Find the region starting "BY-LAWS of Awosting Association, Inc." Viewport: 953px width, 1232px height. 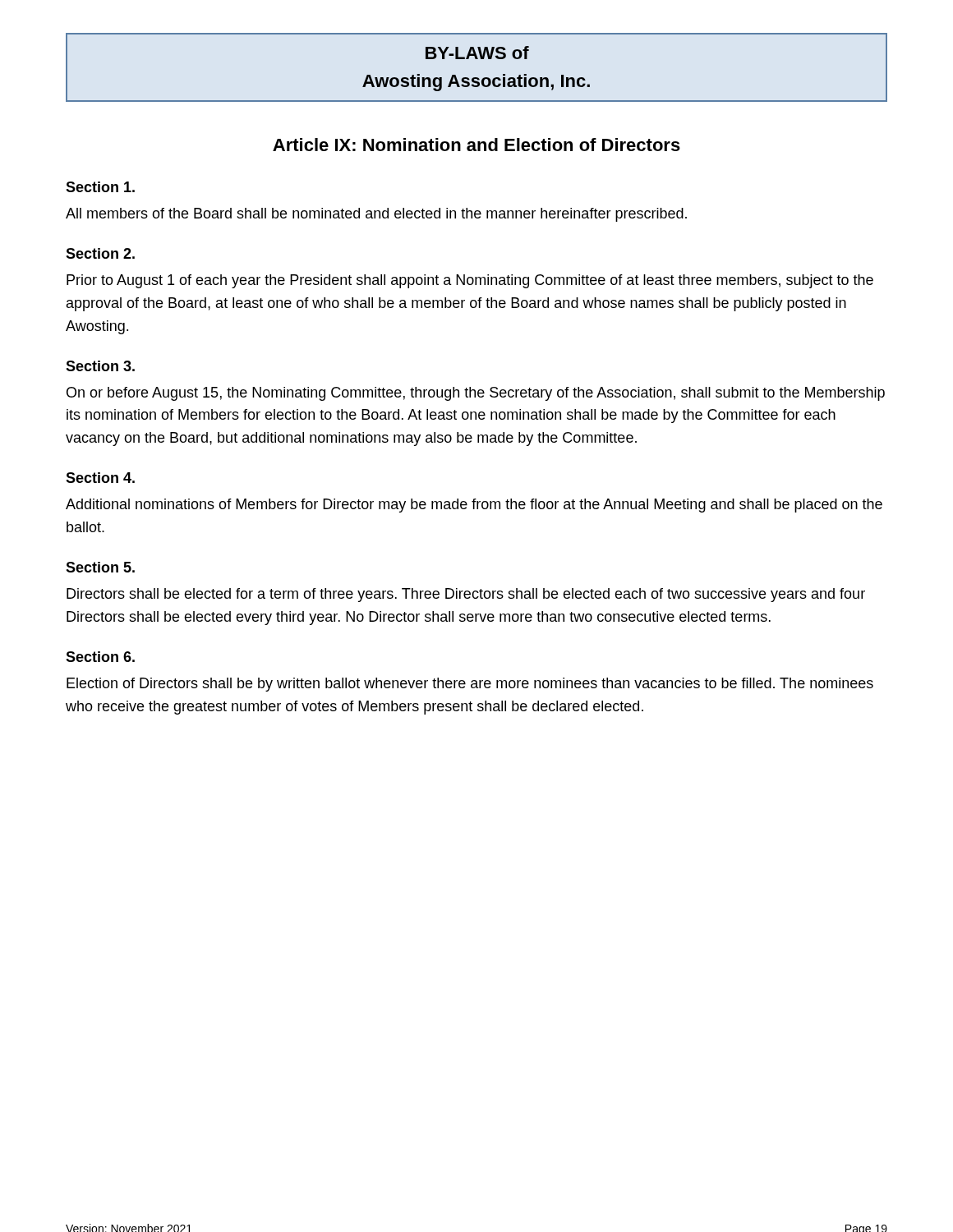476,67
